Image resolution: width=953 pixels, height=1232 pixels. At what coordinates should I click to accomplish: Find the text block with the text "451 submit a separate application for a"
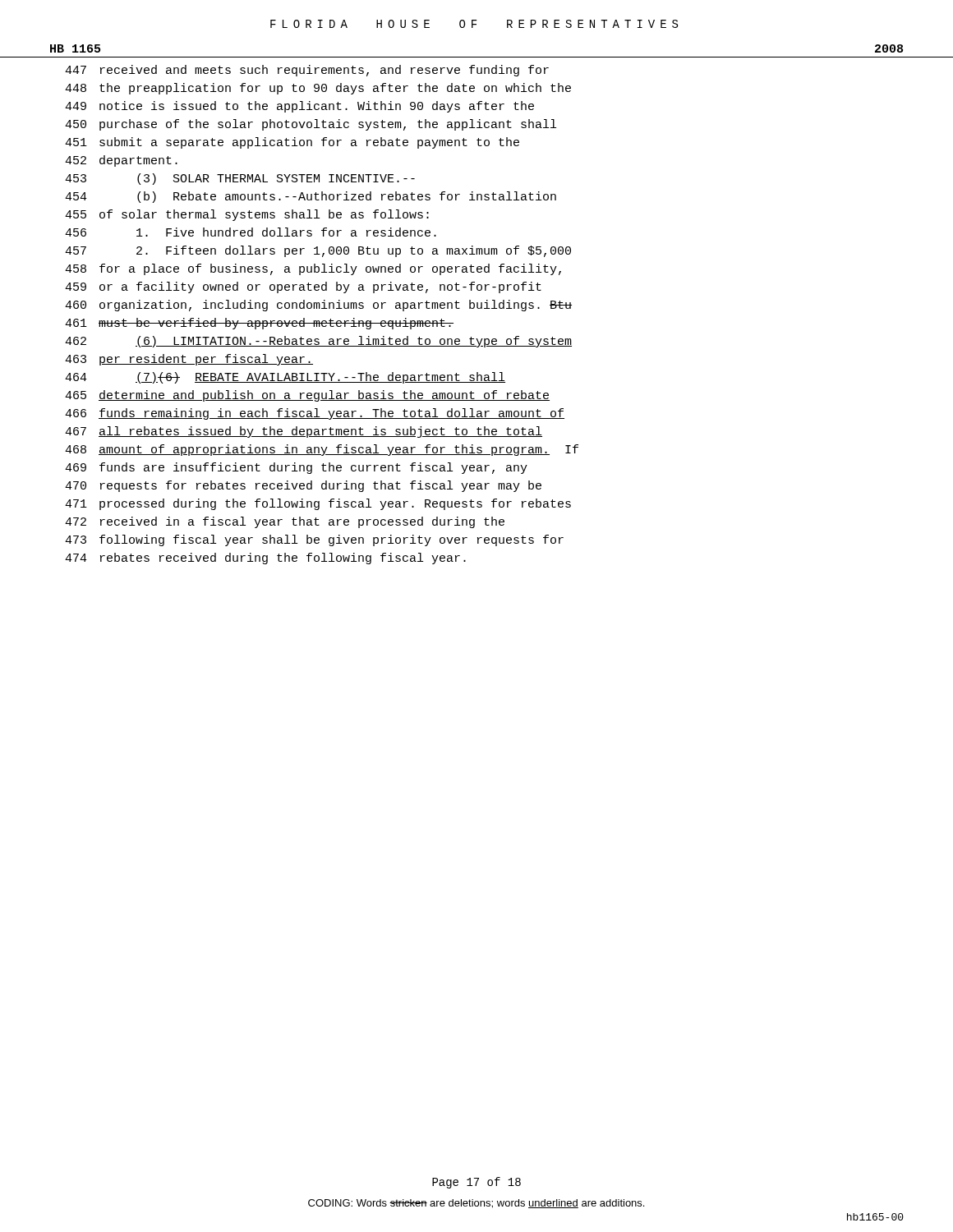(x=476, y=143)
